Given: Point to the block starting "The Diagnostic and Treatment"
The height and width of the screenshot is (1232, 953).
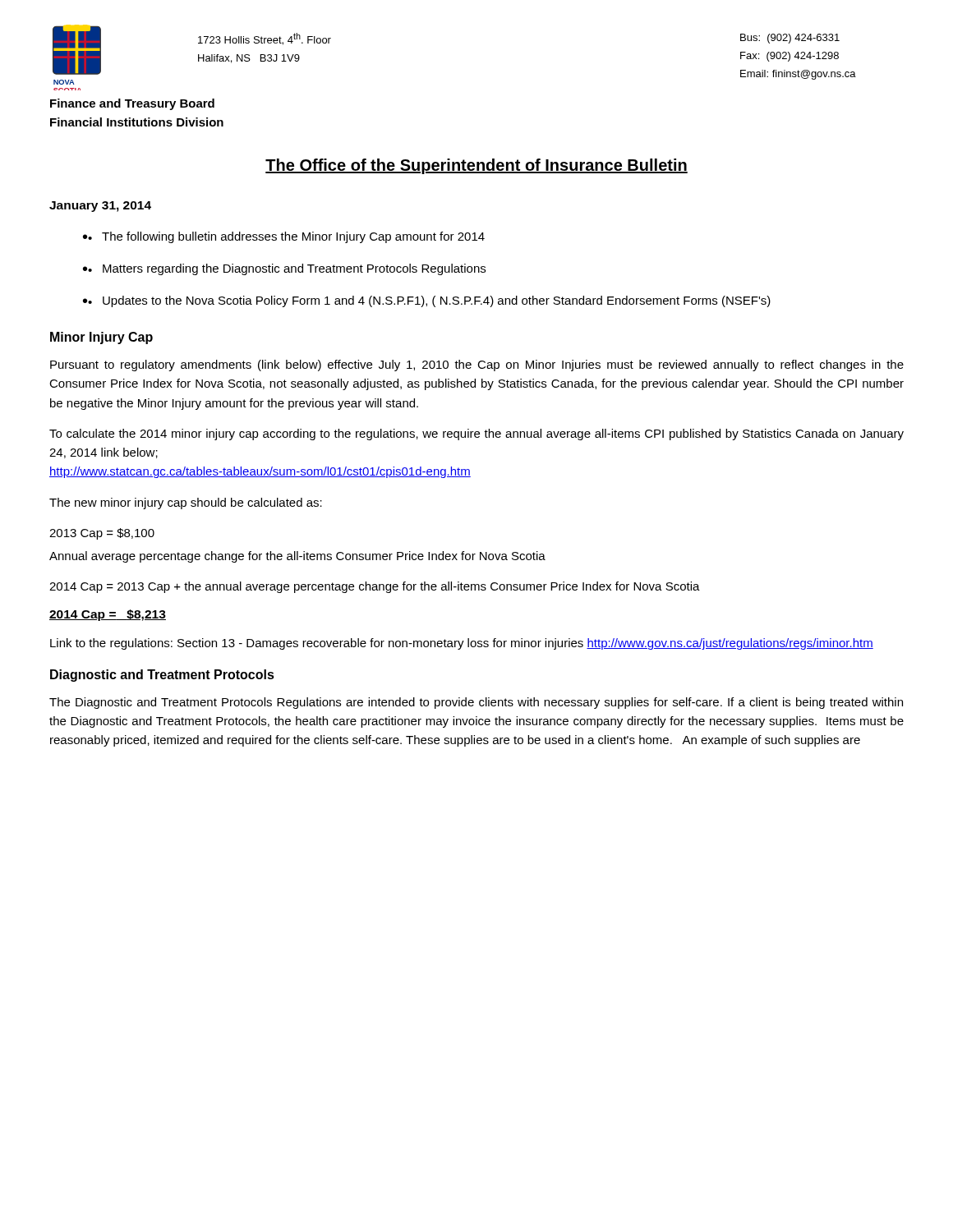Looking at the screenshot, I should tap(476, 721).
